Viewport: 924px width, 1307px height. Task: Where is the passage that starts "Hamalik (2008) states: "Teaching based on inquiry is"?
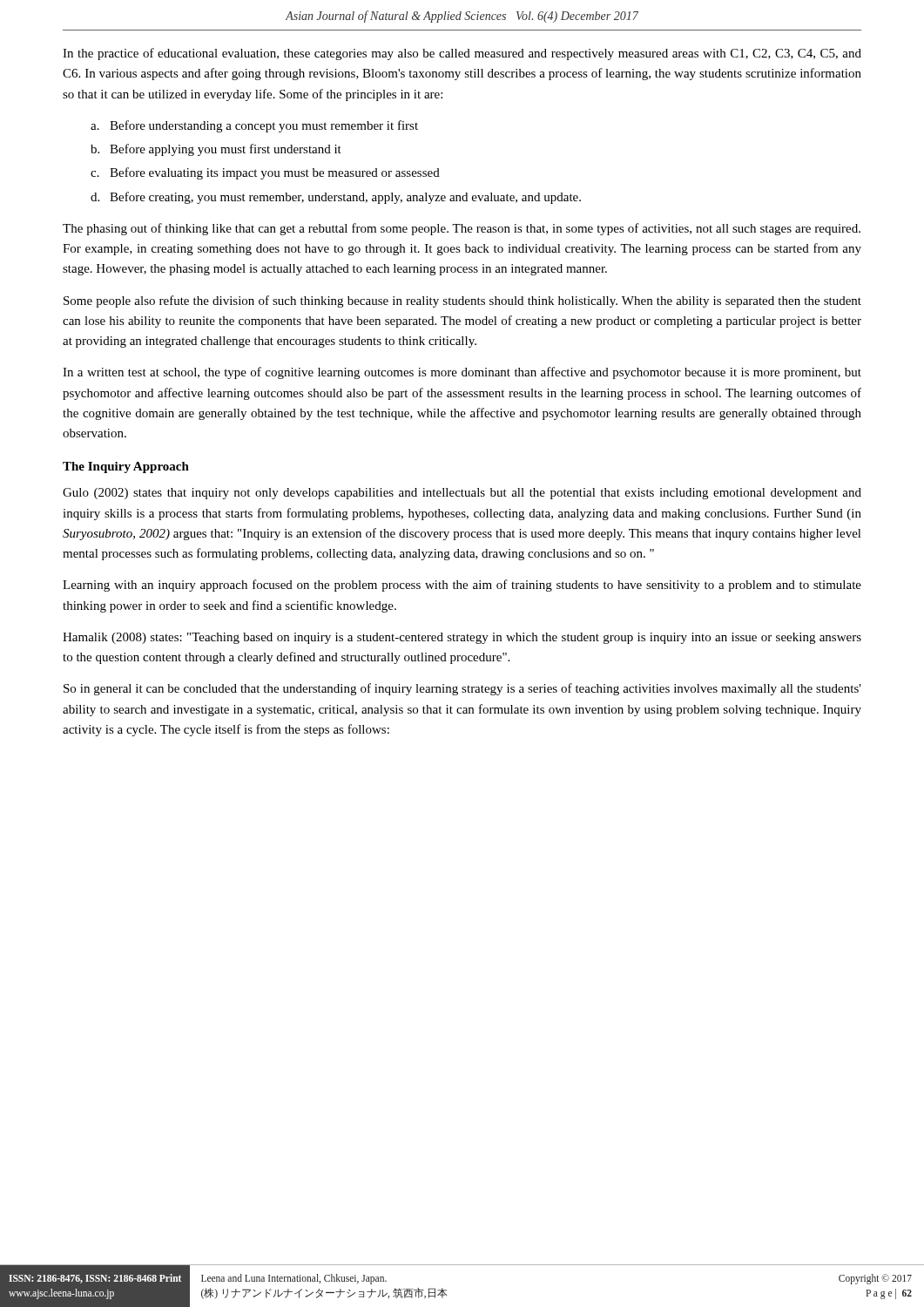462,647
